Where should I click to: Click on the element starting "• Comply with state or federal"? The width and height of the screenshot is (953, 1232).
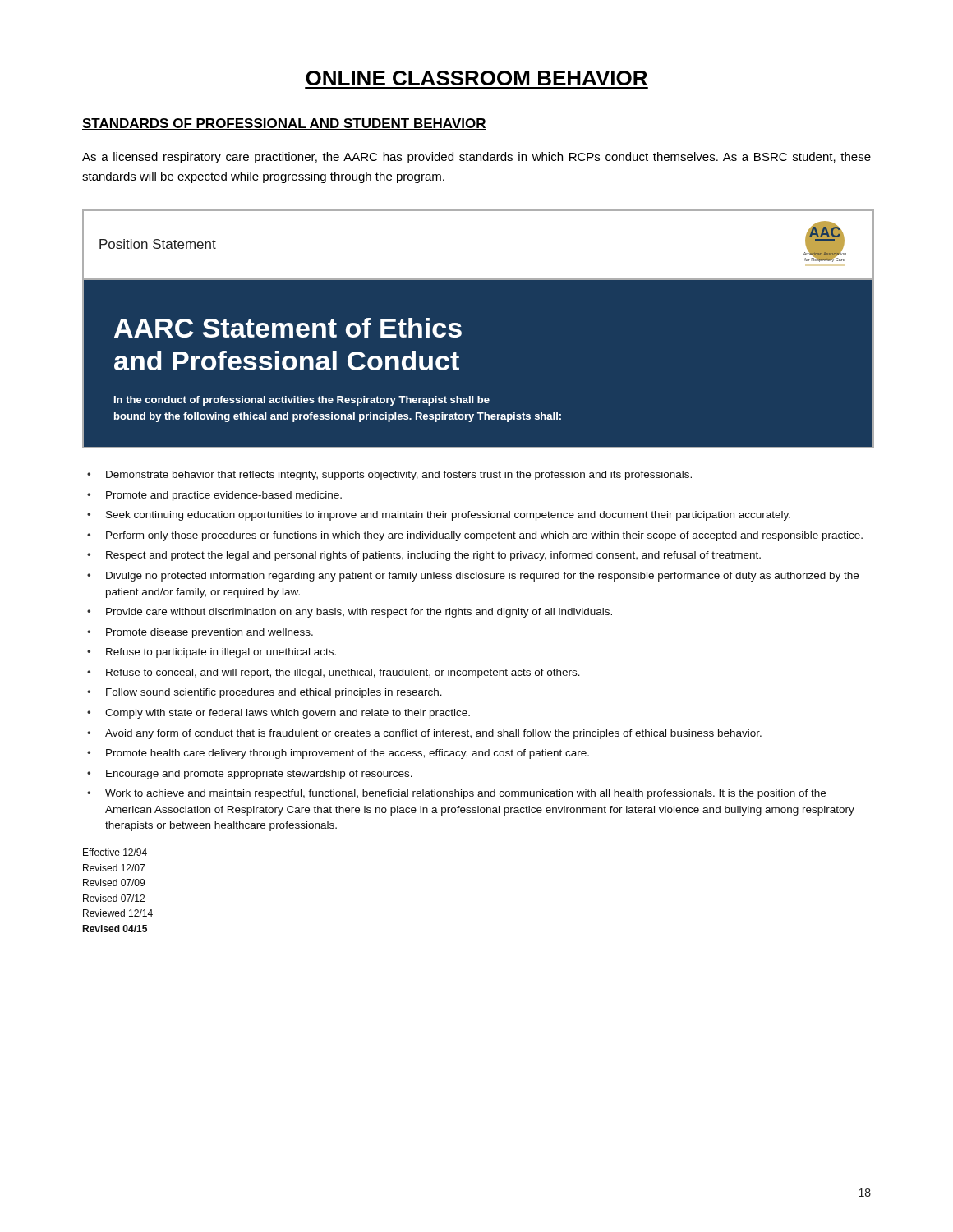pyautogui.click(x=476, y=713)
